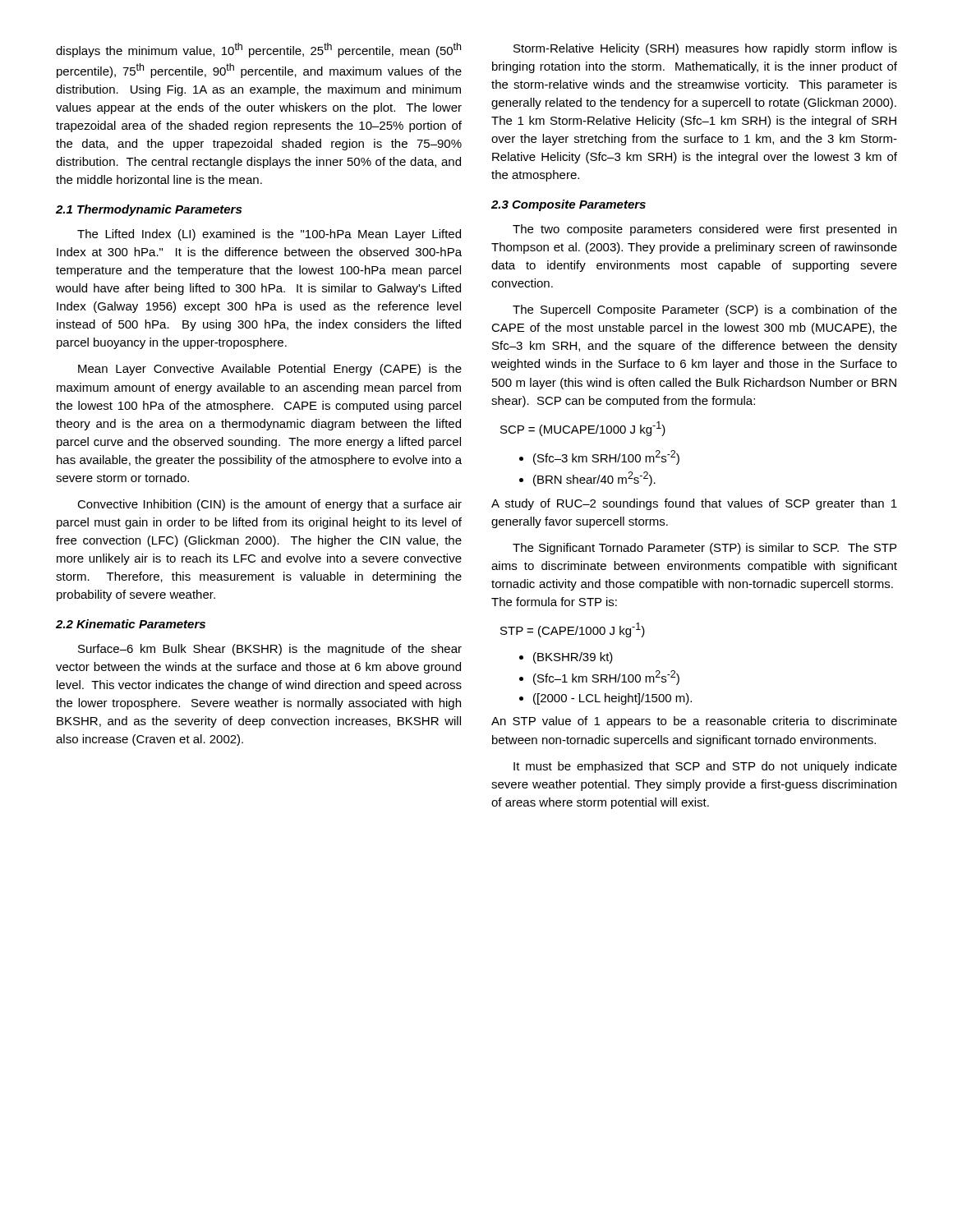Select the text block that says "The Lifted Index"
The image size is (953, 1232).
point(259,414)
